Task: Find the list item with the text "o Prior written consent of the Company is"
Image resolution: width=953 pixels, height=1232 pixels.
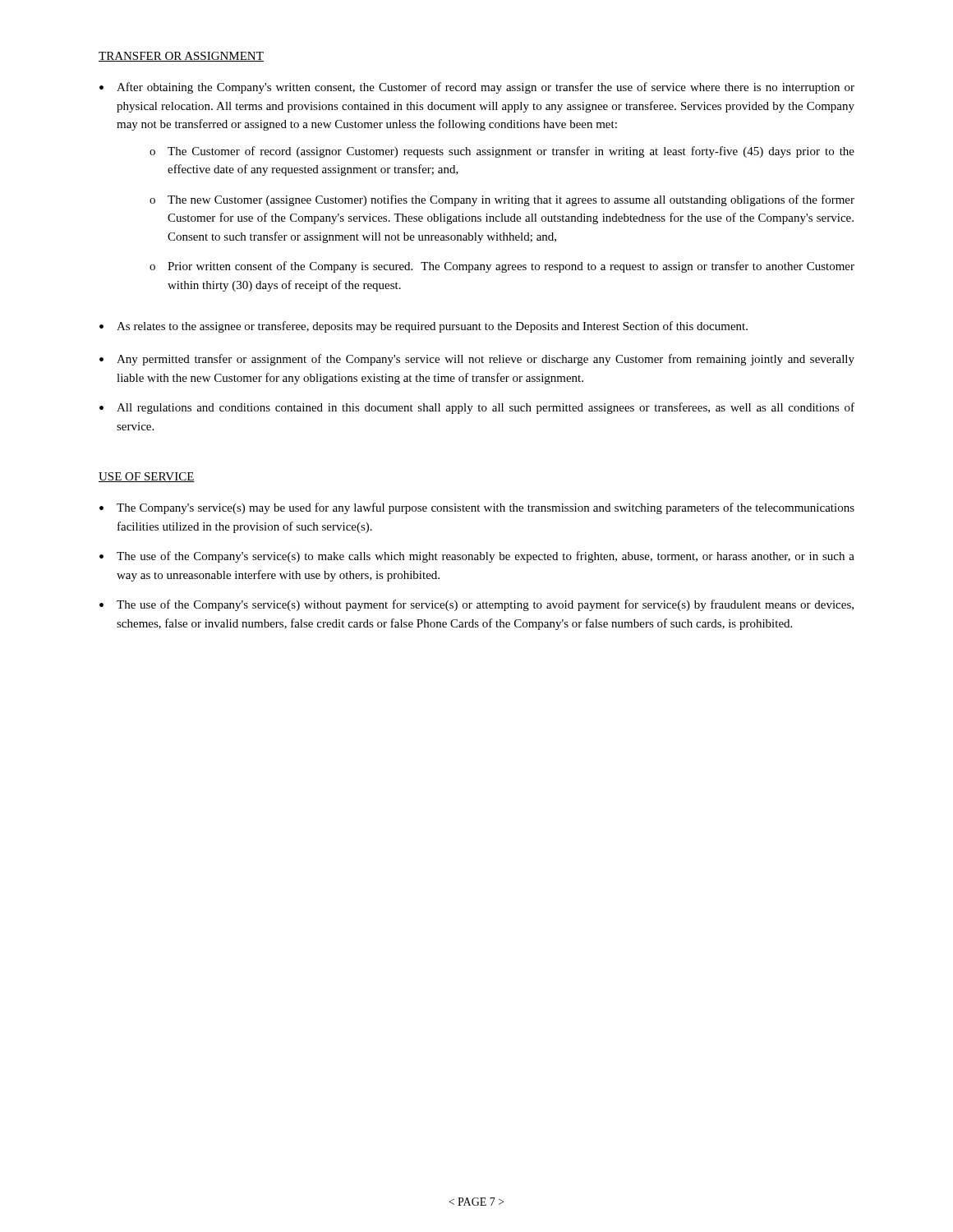Action: (502, 276)
